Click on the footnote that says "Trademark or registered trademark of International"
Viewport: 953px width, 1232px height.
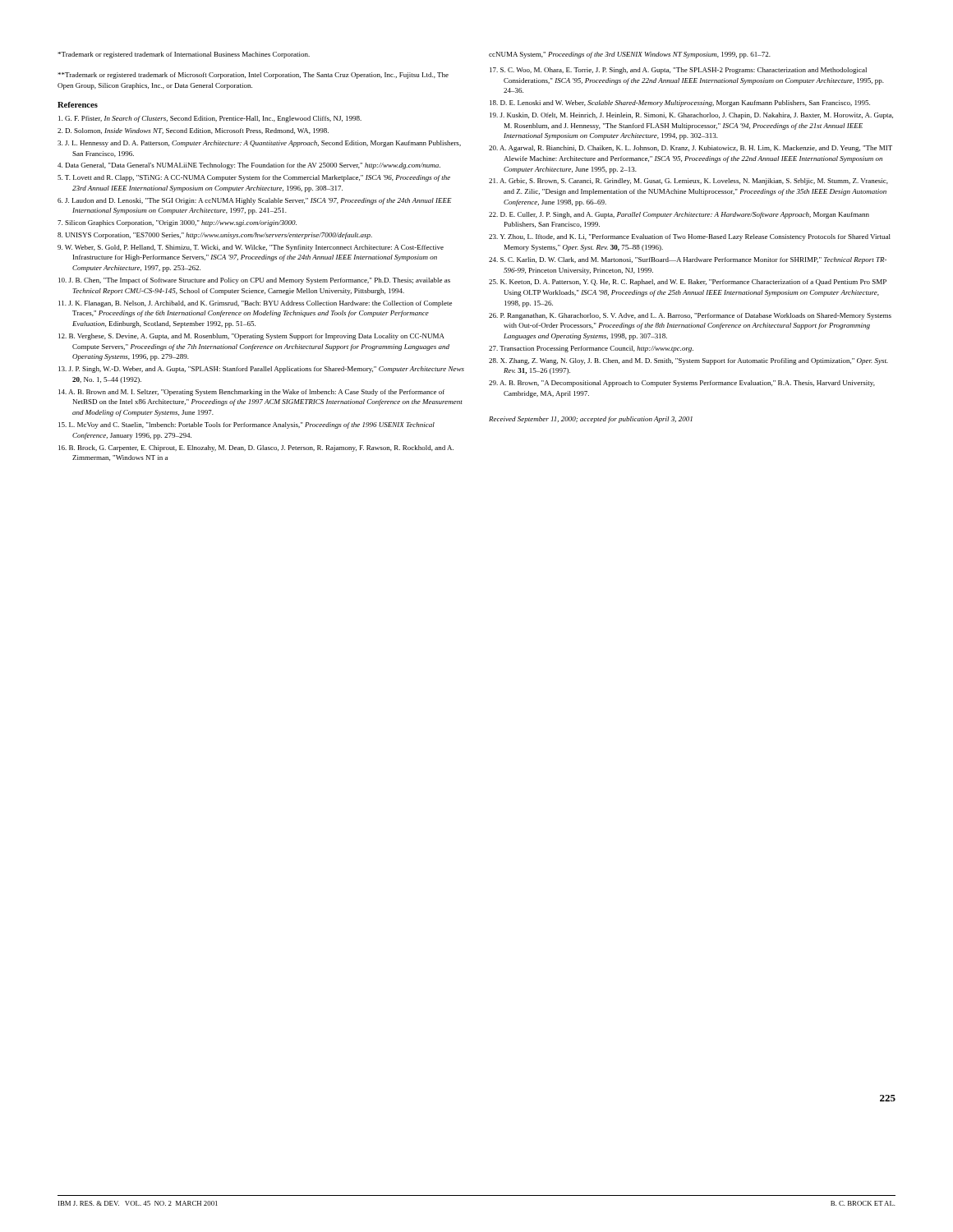coord(184,54)
